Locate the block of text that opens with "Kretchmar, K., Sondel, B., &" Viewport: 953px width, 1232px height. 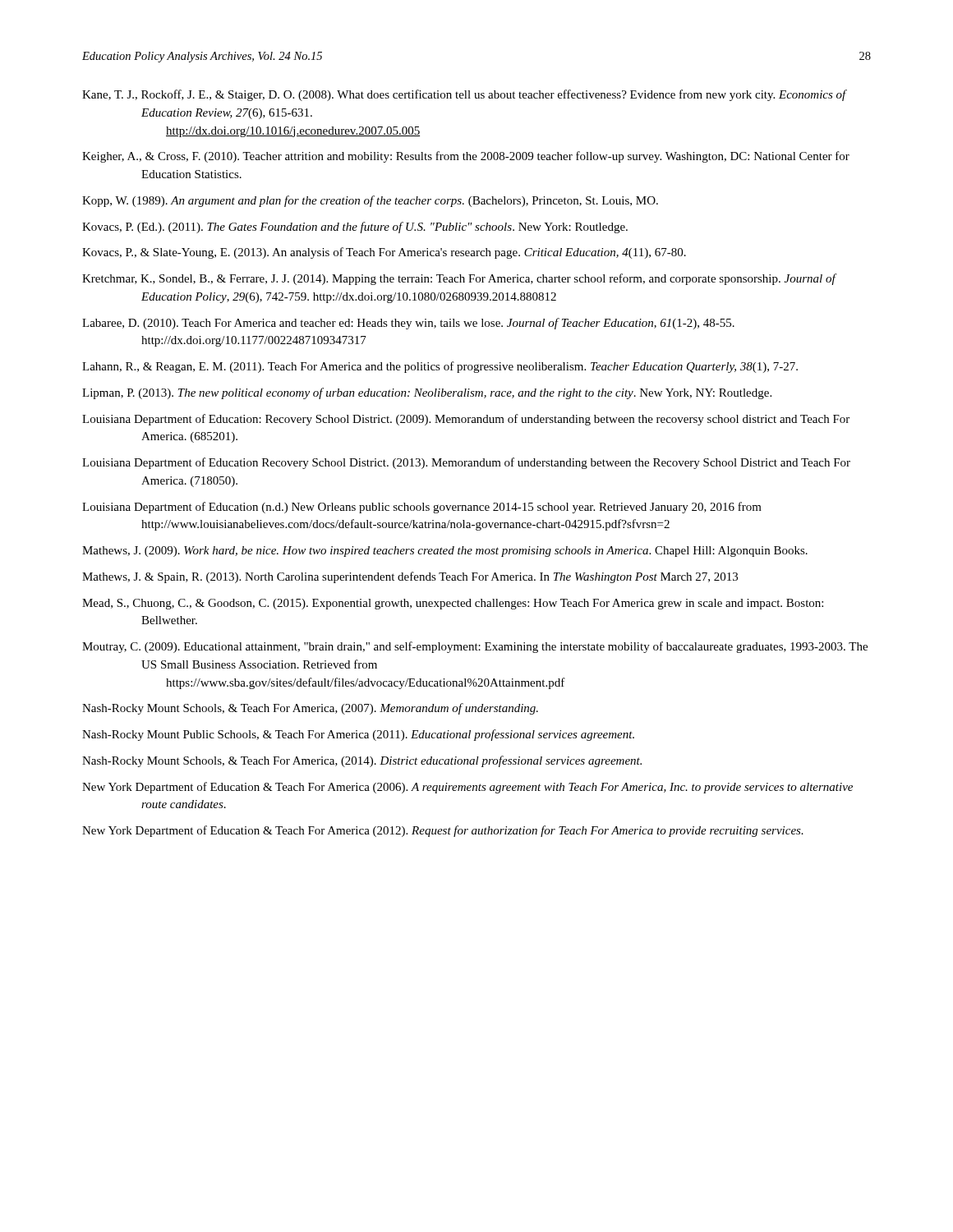pos(459,287)
